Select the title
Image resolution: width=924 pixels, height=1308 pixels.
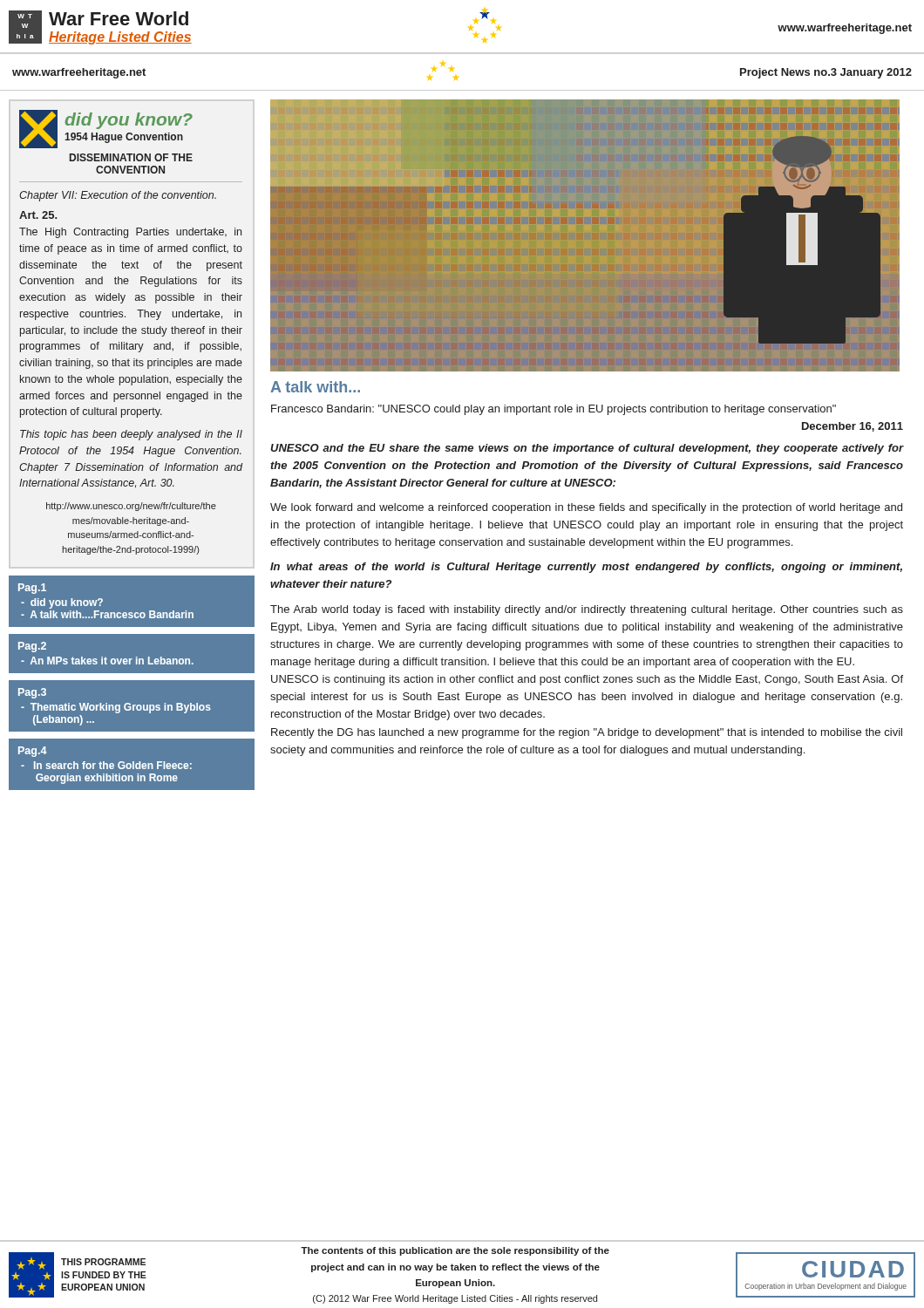coord(131,333)
